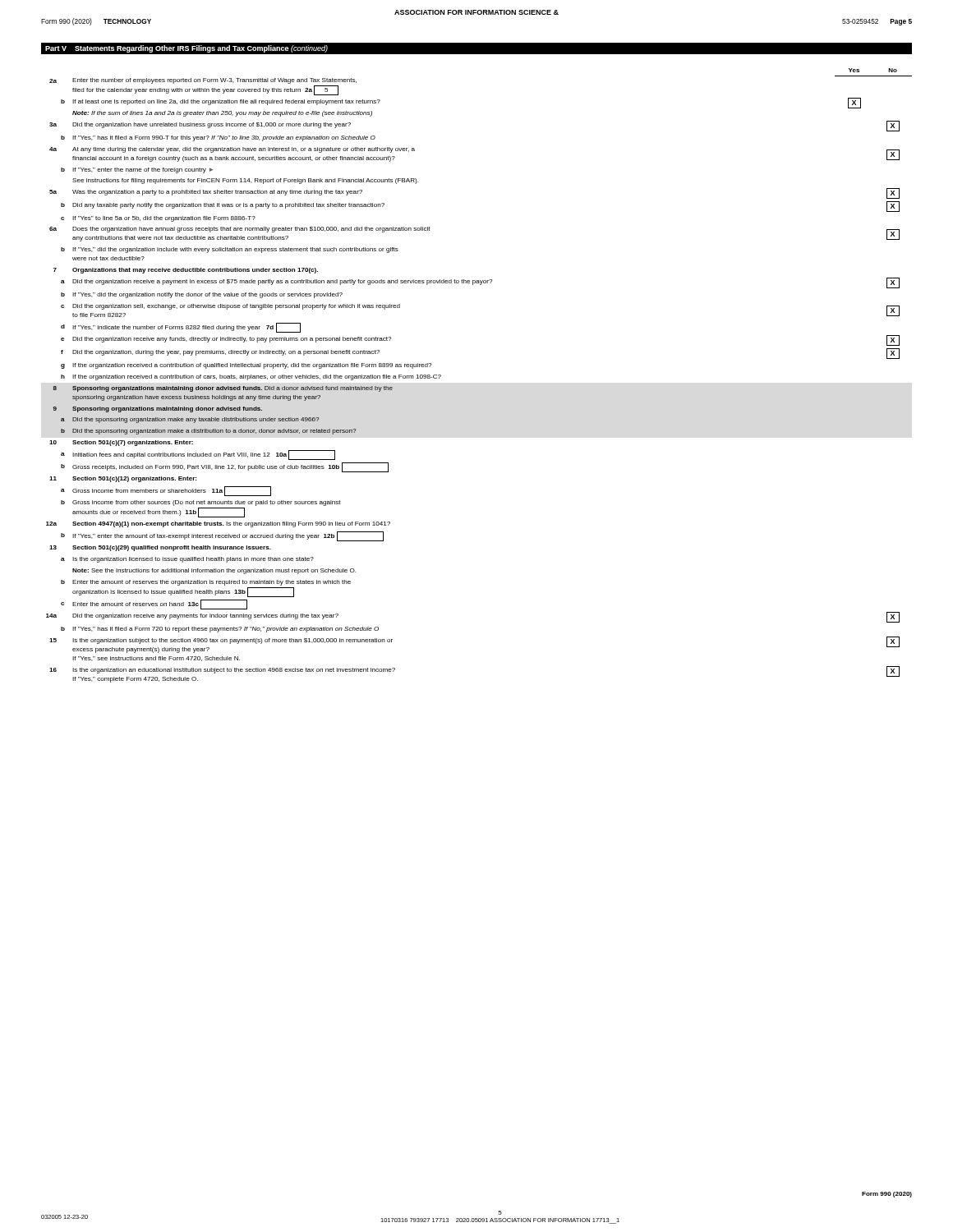The image size is (953, 1232).
Task: Find the table that mentions "Enter the number"
Action: tap(476, 373)
